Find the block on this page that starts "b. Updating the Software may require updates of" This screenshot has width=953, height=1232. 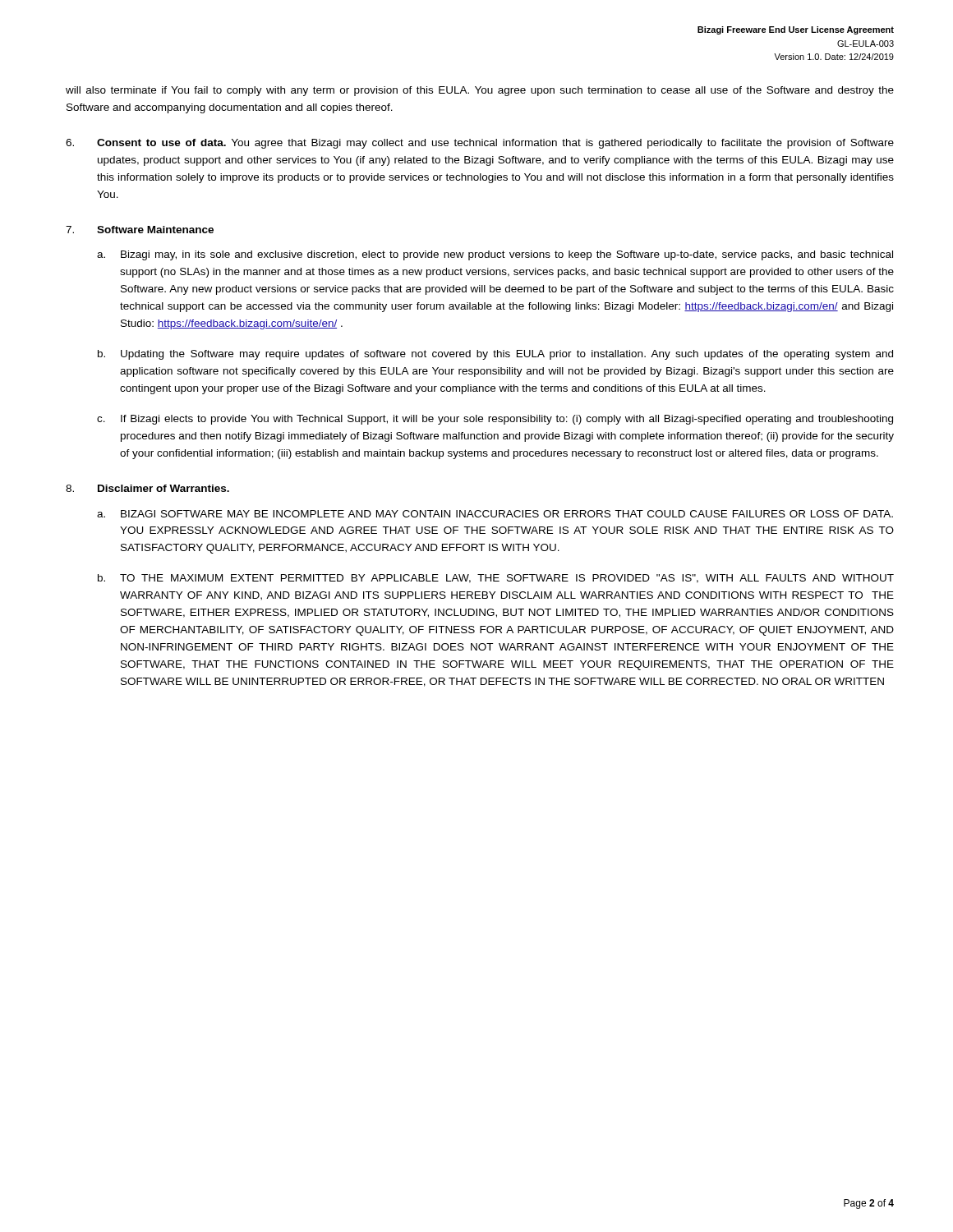(495, 372)
